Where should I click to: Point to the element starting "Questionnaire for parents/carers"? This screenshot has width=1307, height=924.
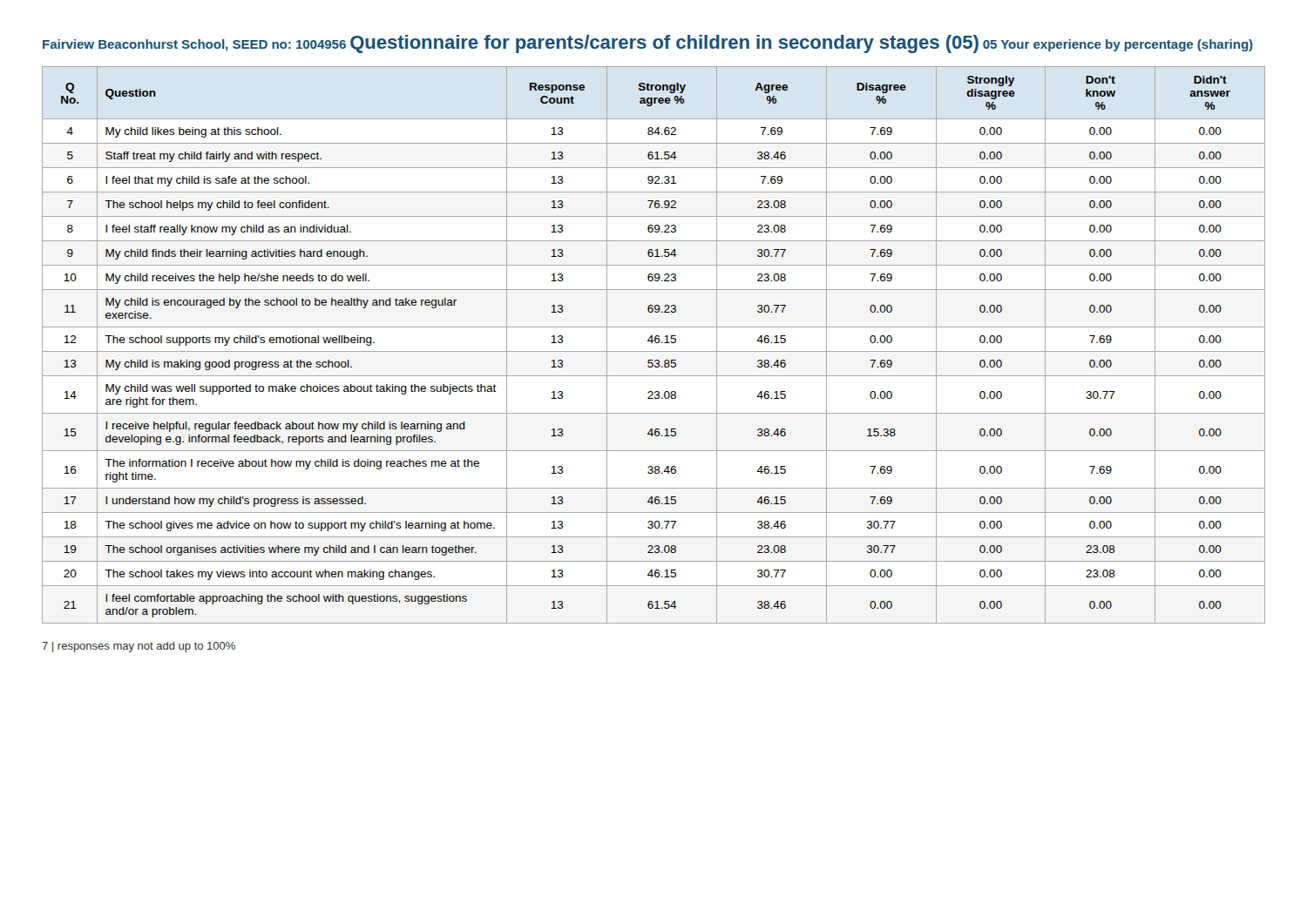664,43
